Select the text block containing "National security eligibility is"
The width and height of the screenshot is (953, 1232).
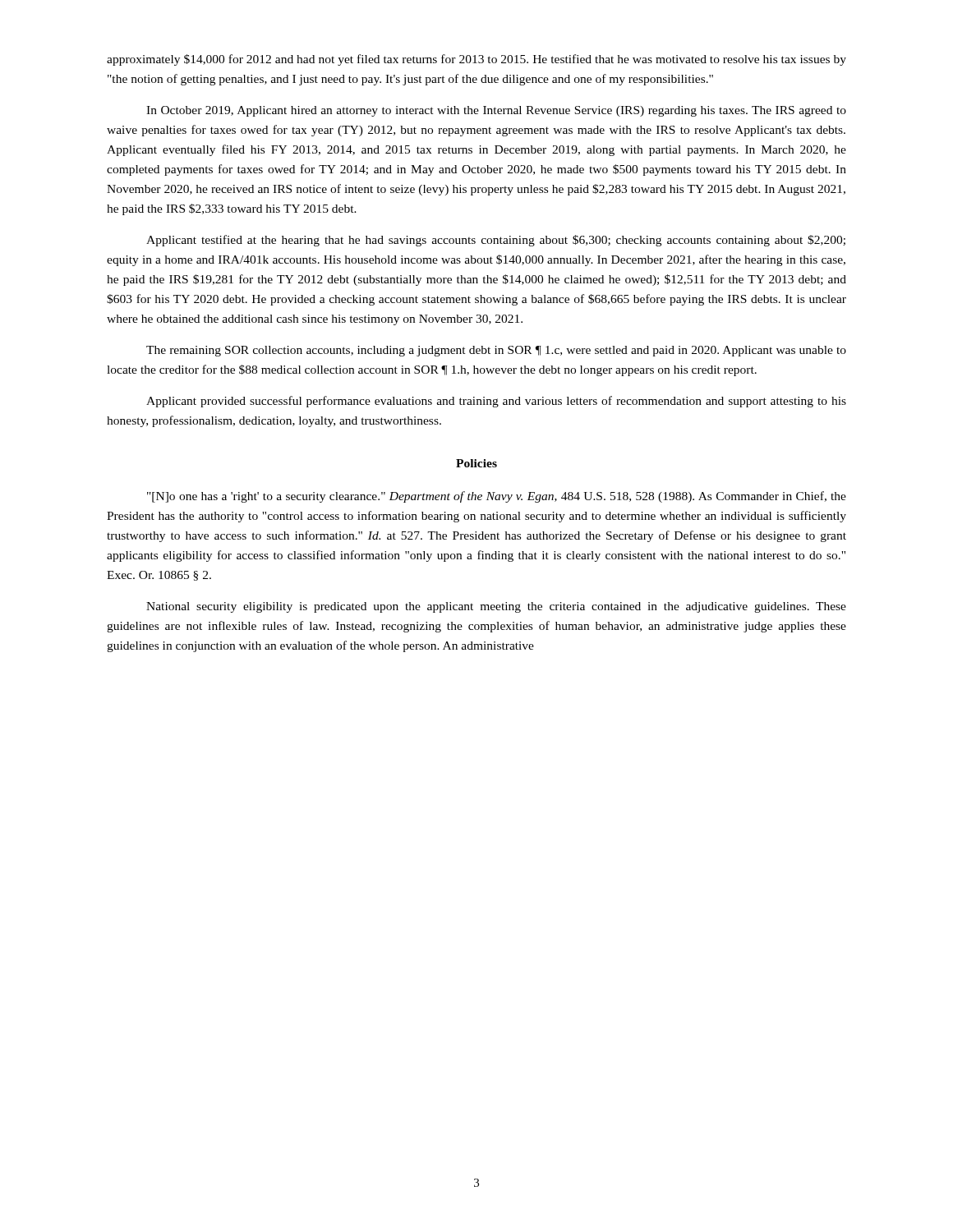click(x=476, y=626)
